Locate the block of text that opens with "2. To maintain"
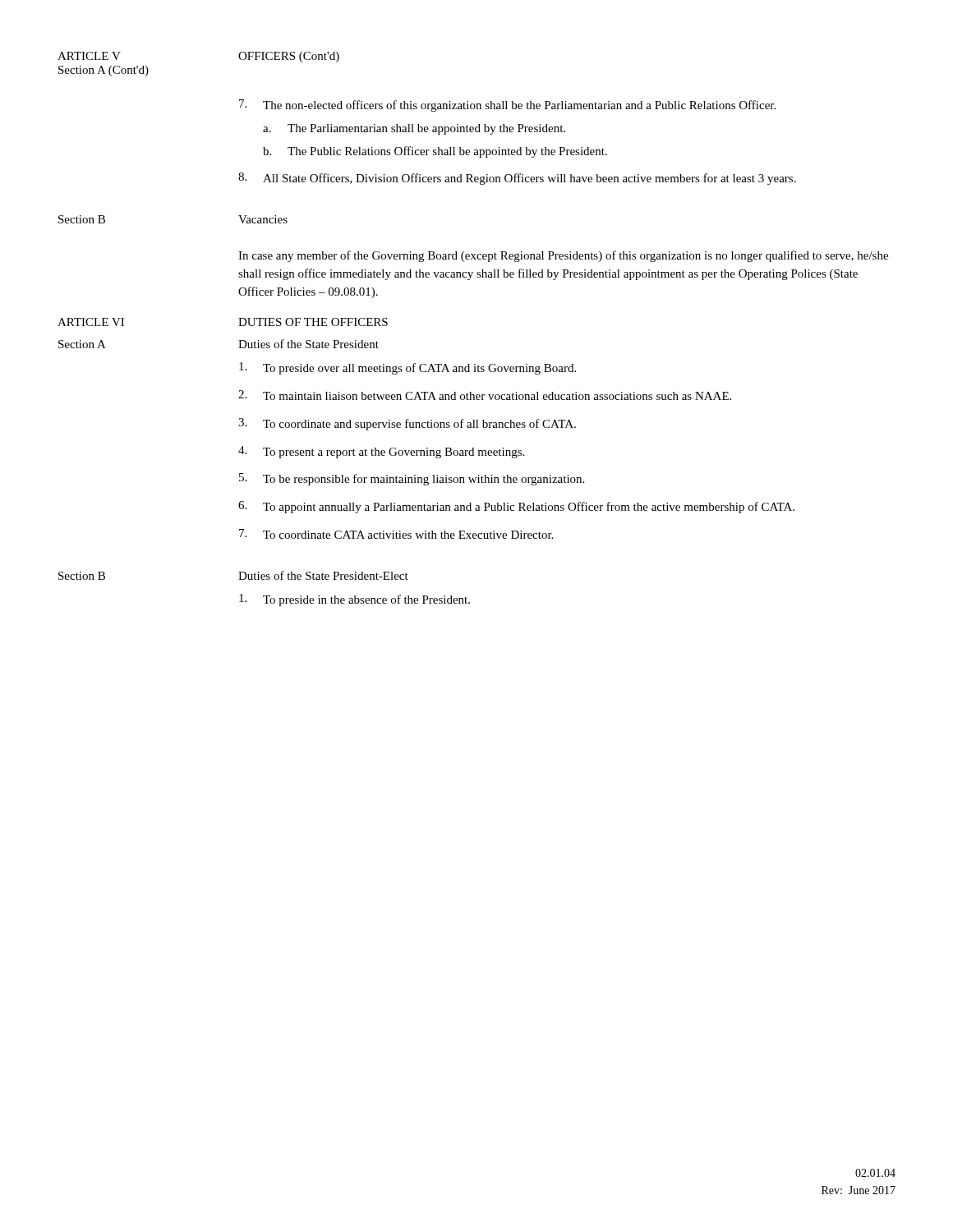The height and width of the screenshot is (1232, 953). click(476, 402)
